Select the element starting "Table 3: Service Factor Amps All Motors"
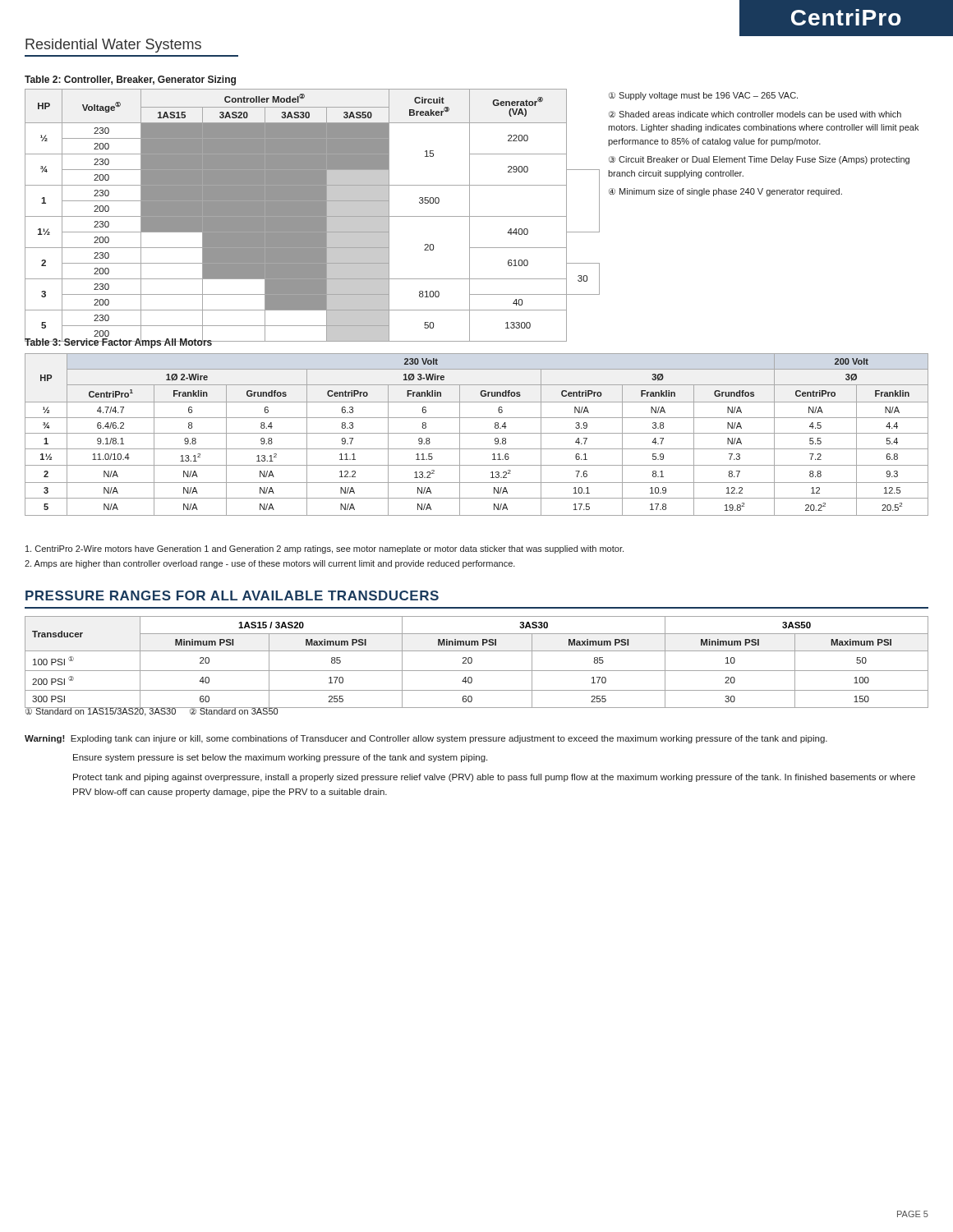 118,342
